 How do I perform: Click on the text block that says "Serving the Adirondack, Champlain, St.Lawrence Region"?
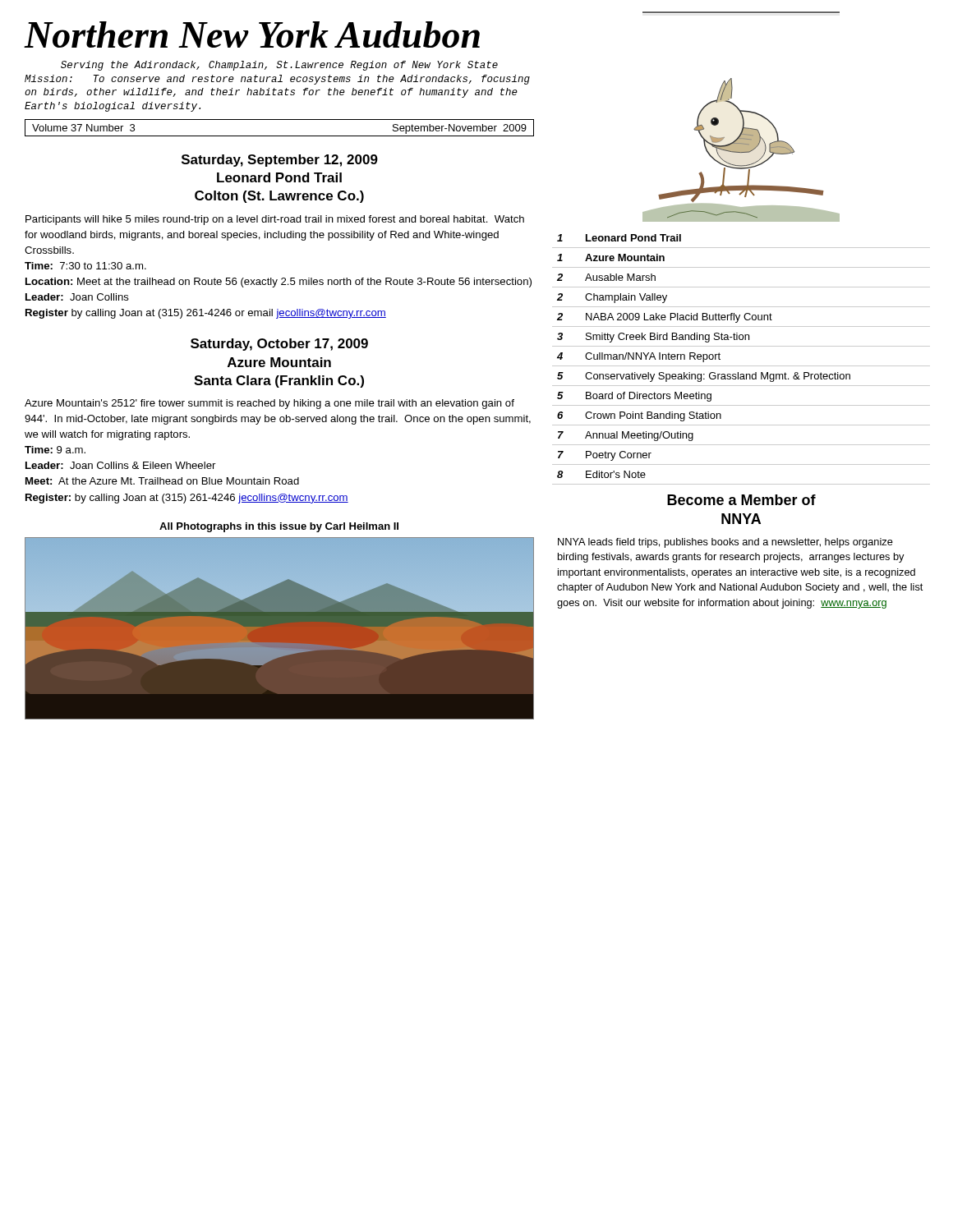279,65
